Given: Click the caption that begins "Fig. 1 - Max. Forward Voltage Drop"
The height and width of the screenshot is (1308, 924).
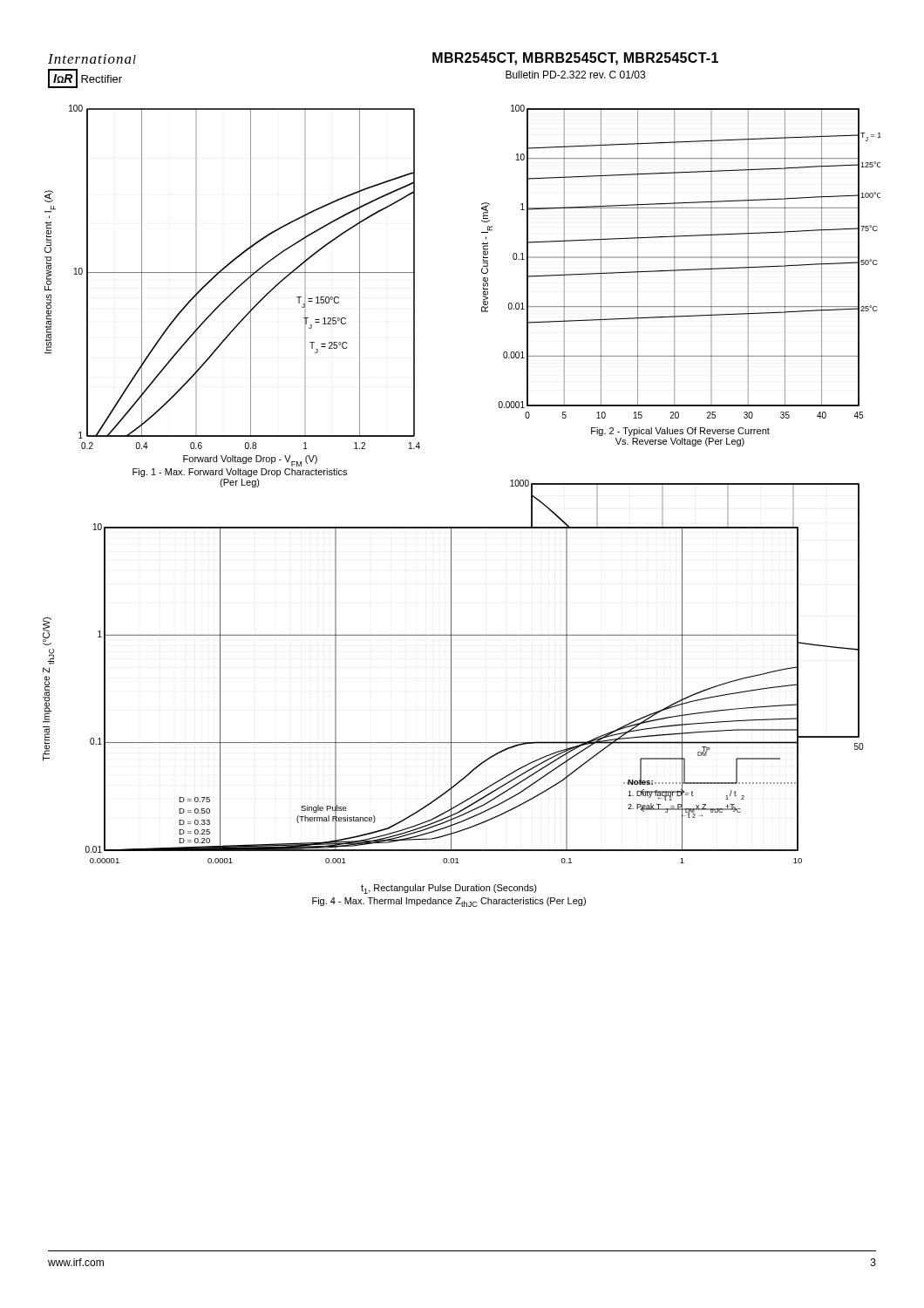Looking at the screenshot, I should point(240,477).
